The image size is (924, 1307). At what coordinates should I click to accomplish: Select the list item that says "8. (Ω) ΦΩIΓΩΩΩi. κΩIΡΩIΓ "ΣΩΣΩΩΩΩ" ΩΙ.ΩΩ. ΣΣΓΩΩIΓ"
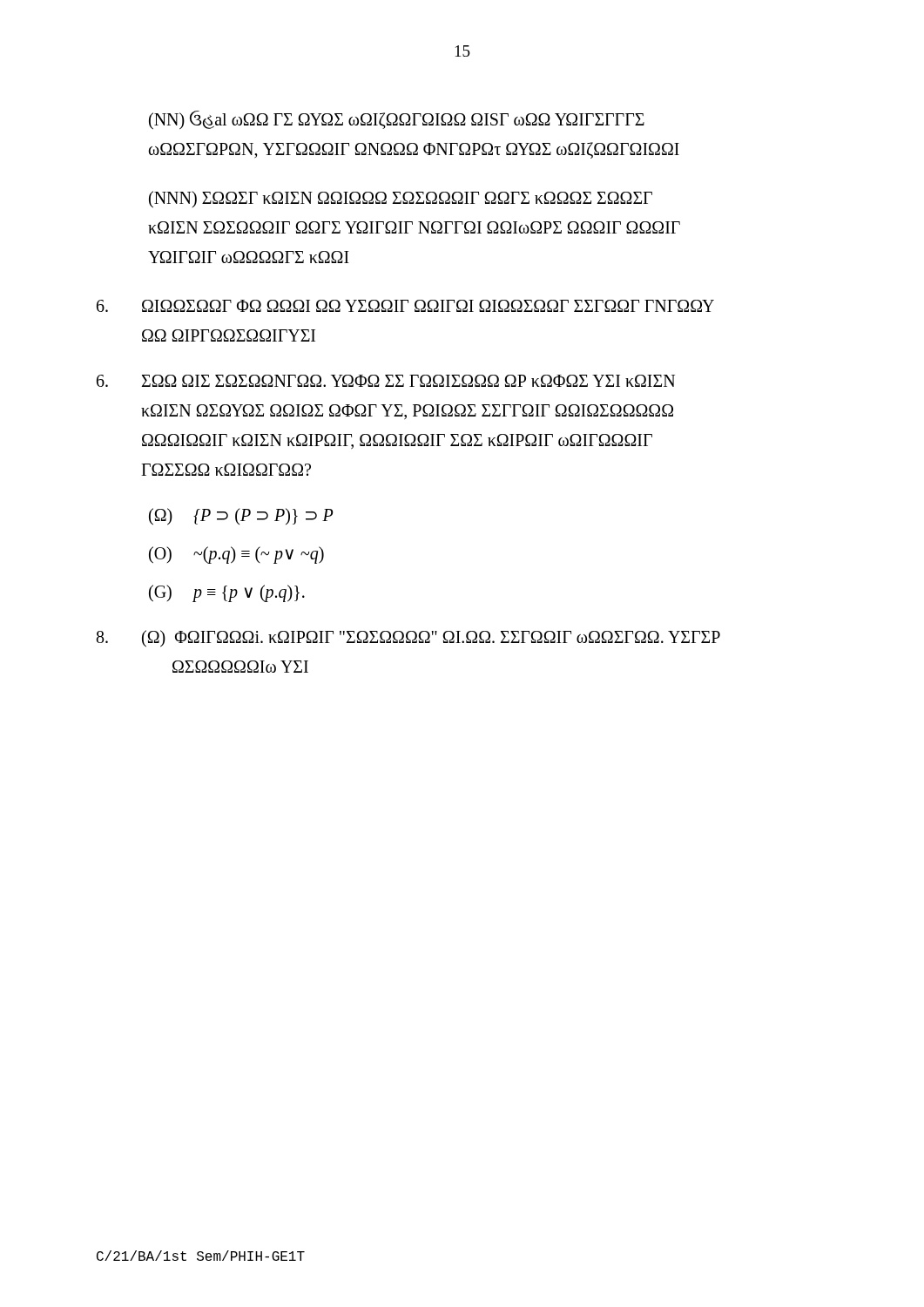coord(471,652)
